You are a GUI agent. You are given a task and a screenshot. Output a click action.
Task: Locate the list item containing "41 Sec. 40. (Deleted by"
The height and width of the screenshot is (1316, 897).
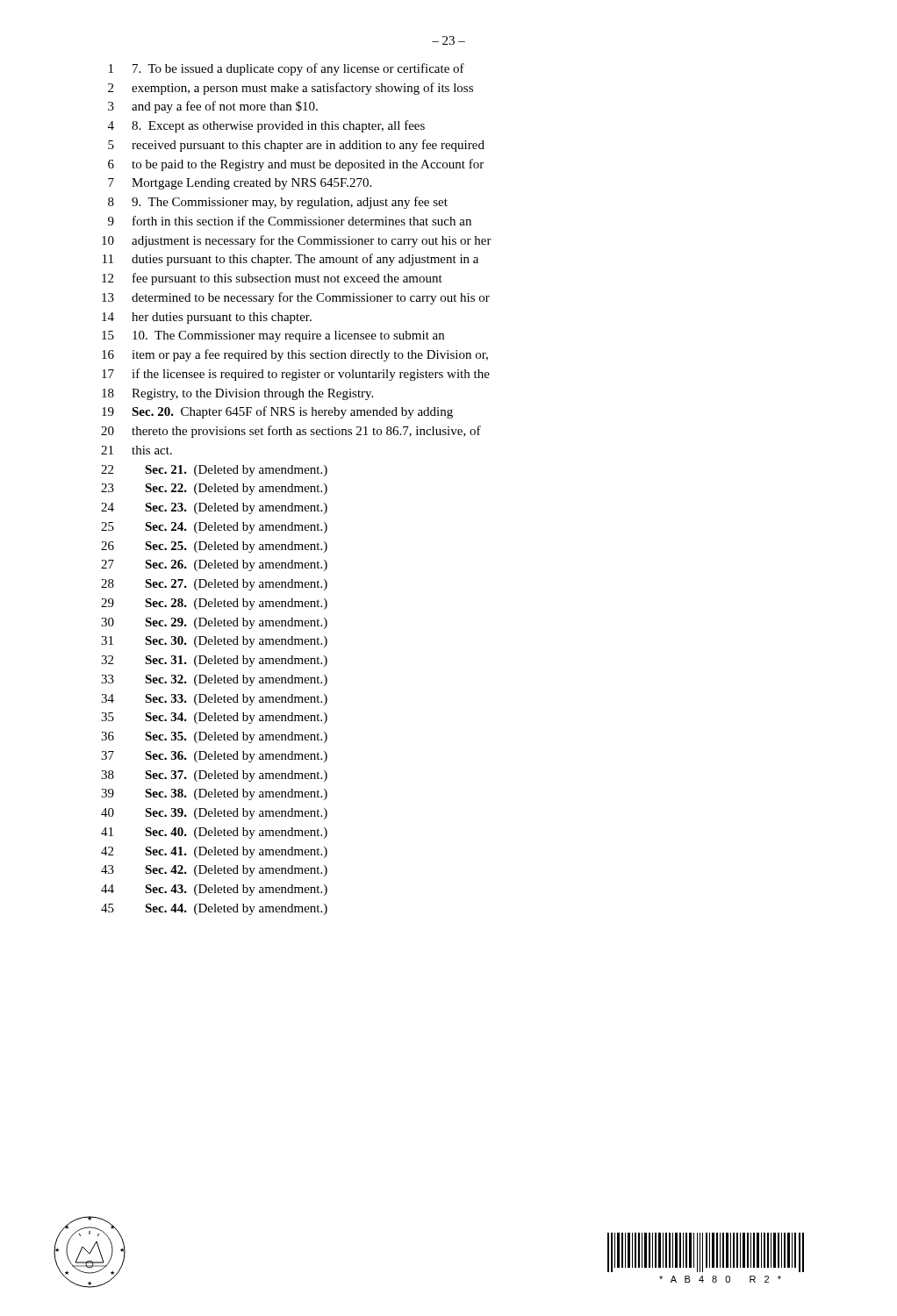(x=214, y=833)
